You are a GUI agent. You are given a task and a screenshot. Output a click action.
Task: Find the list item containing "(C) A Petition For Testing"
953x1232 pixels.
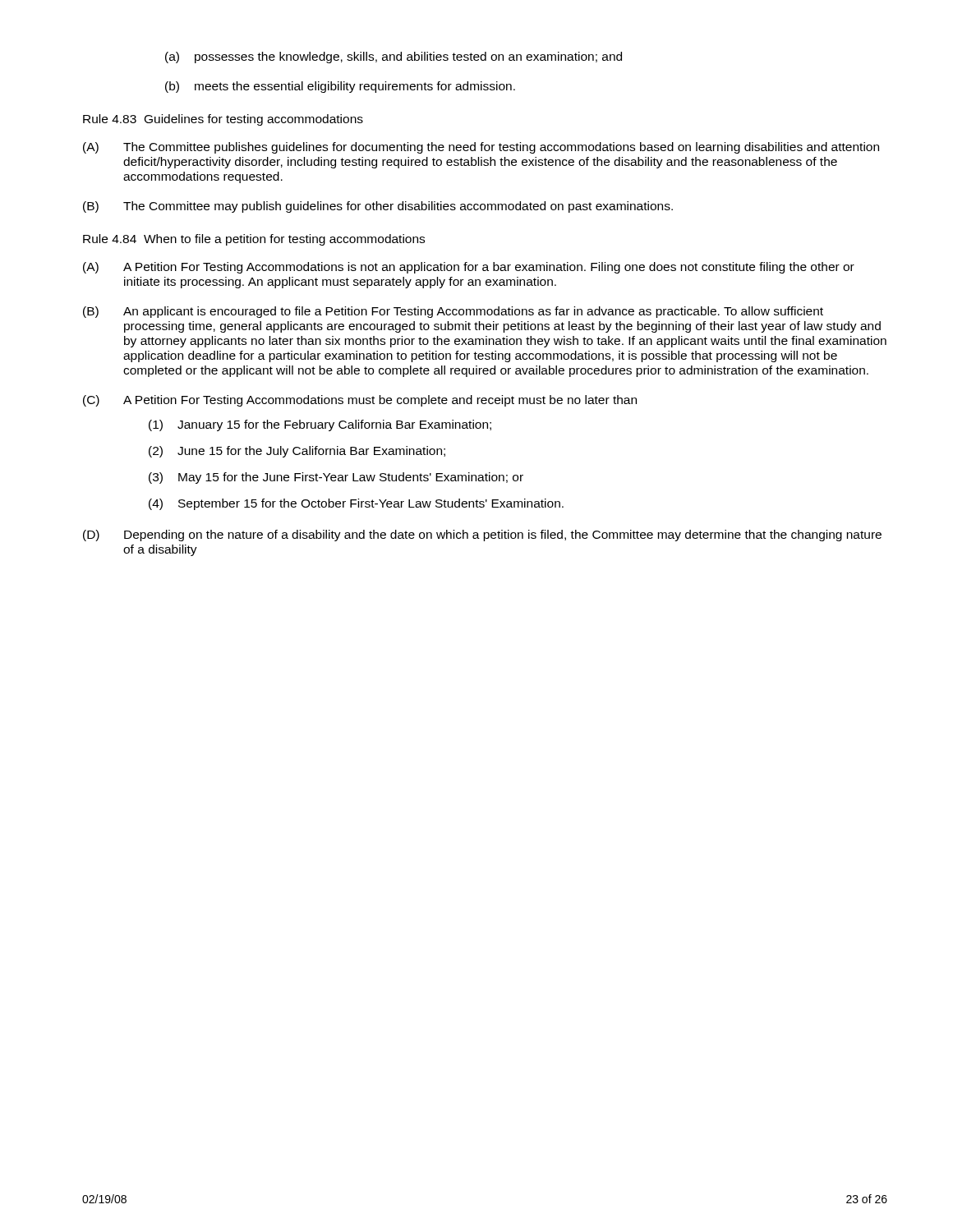[x=360, y=401]
